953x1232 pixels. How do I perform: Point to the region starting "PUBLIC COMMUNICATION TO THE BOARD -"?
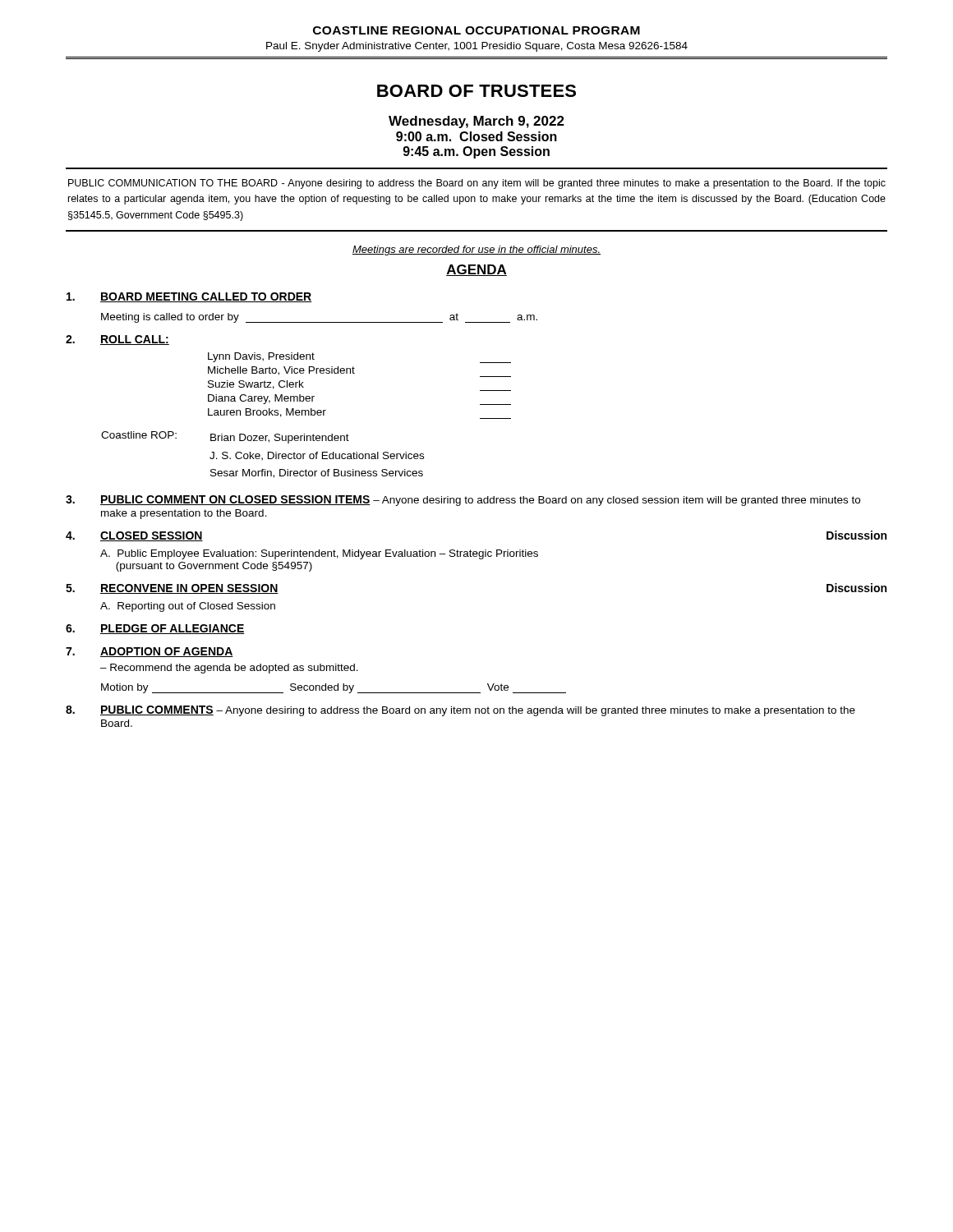476,199
